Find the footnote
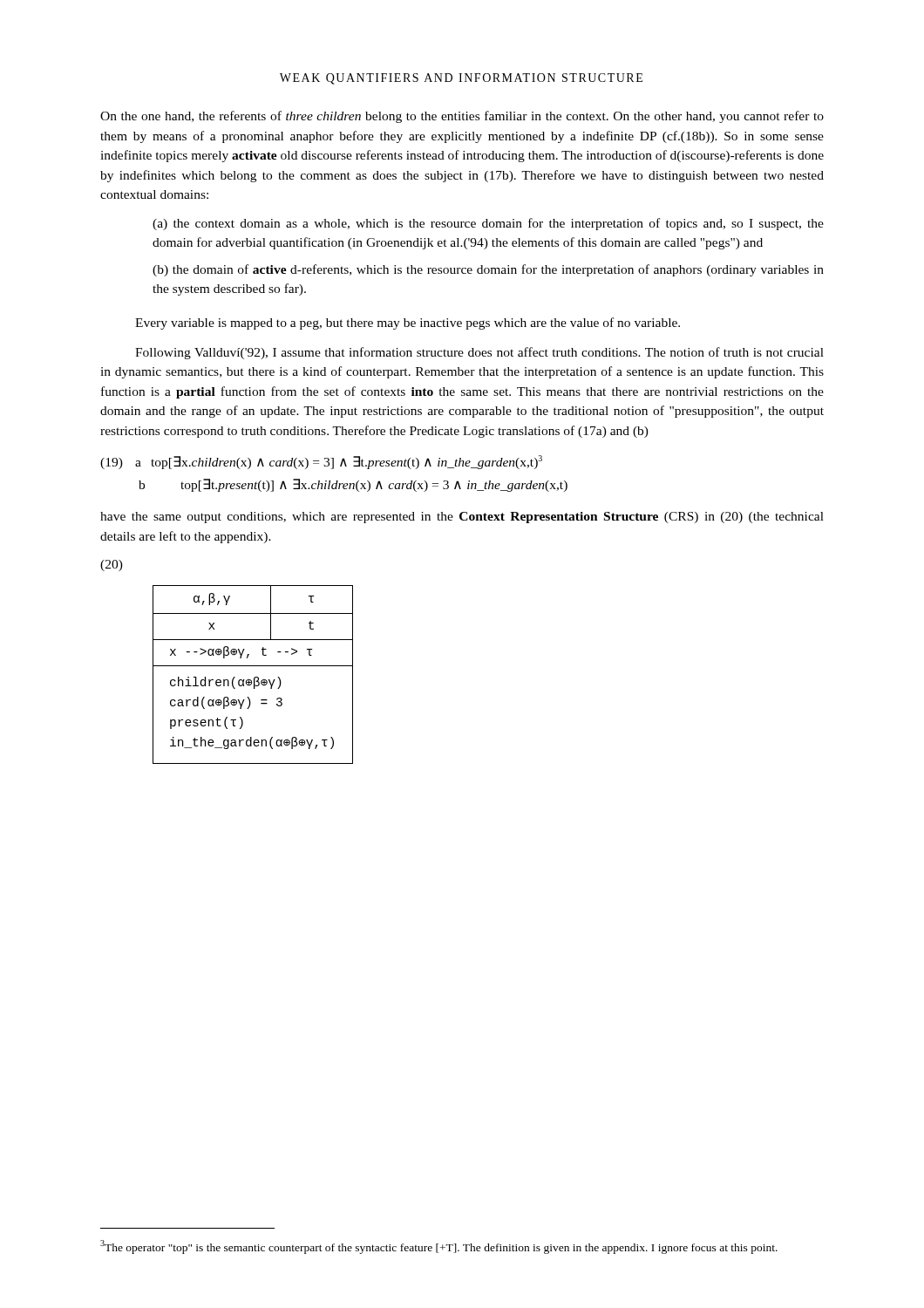Screen dimensions: 1308x924 pos(439,1246)
